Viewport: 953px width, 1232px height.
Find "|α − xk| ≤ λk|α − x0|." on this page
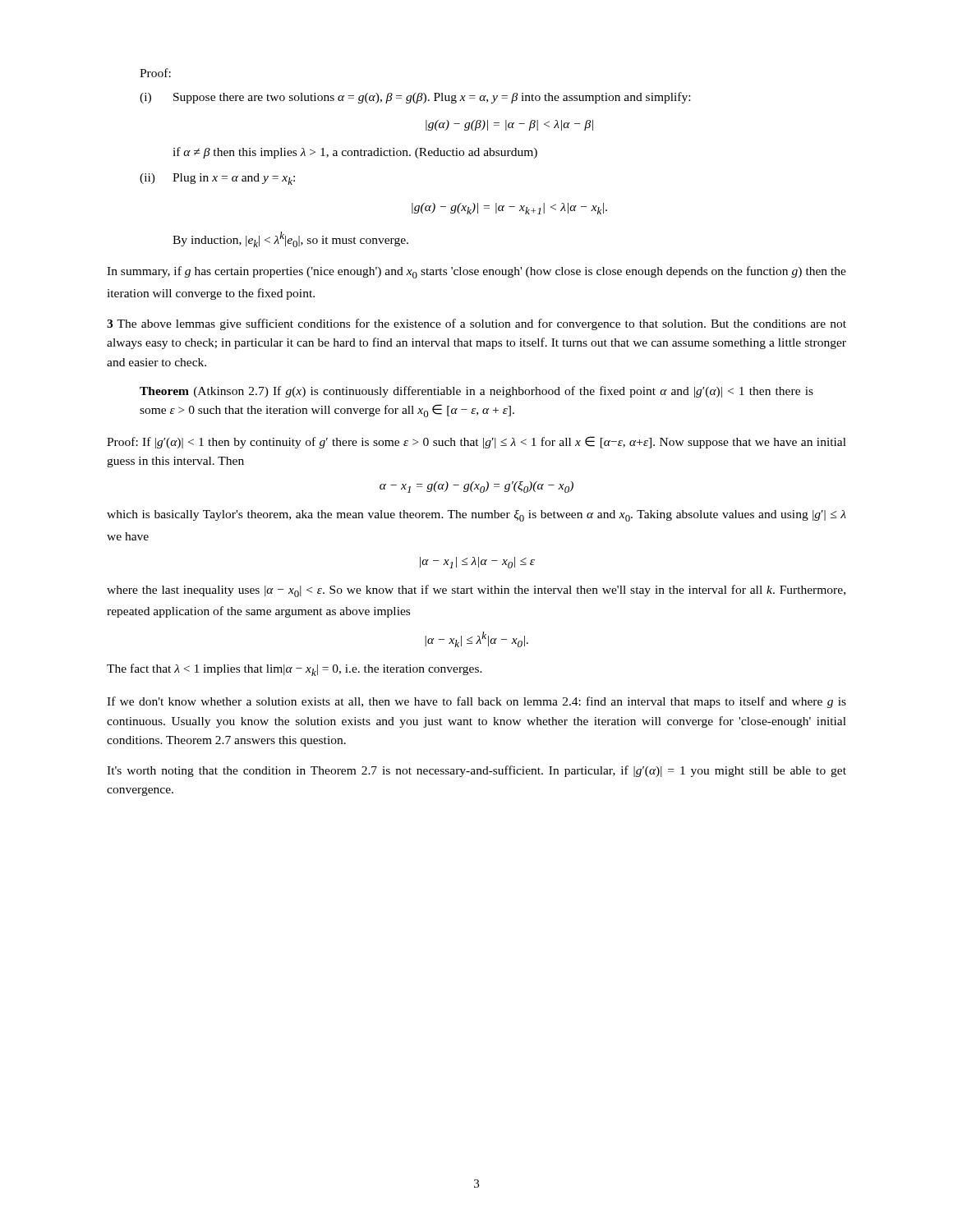click(x=476, y=639)
